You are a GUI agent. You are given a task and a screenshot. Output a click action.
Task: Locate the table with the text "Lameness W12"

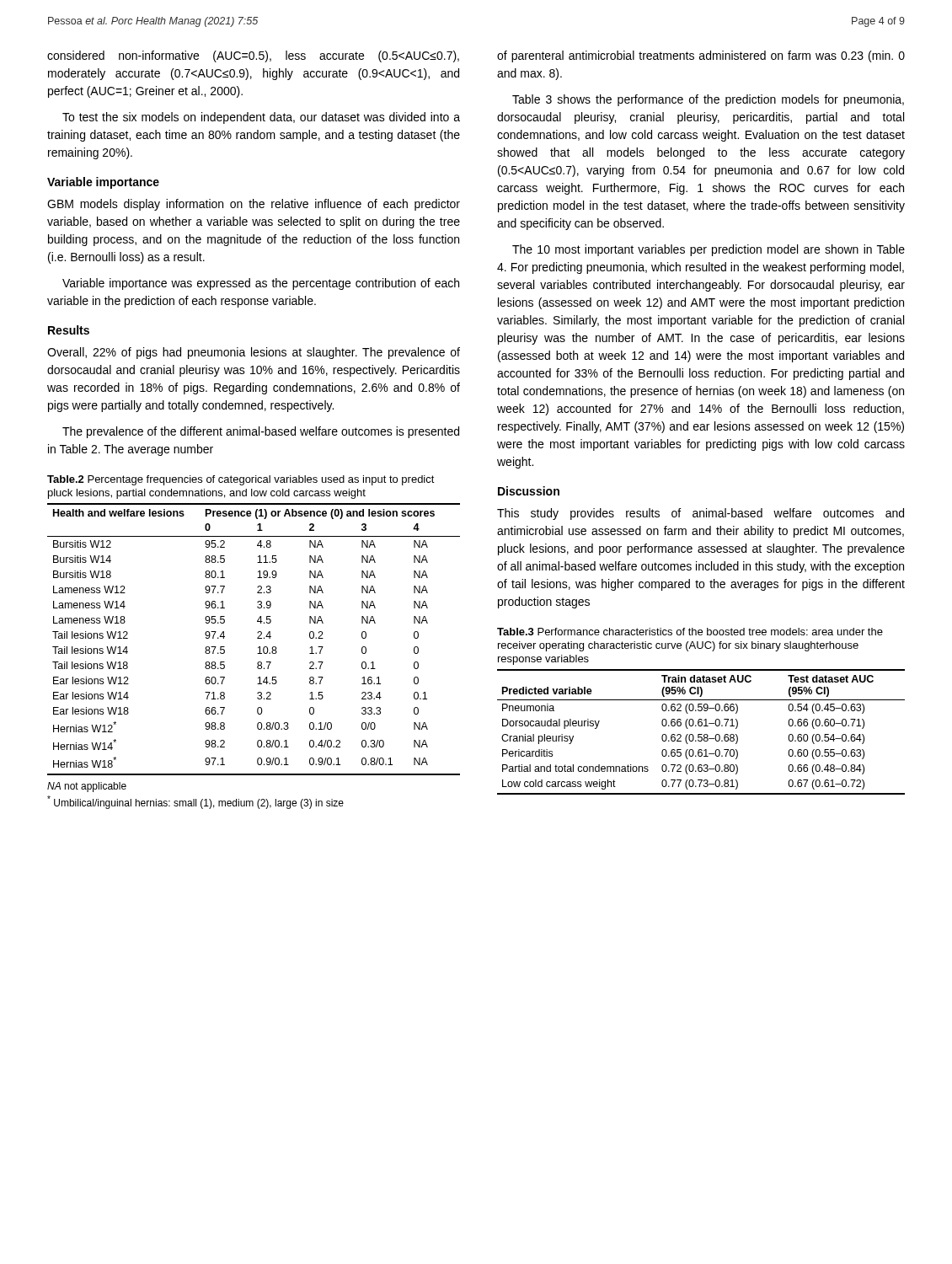pyautogui.click(x=254, y=639)
